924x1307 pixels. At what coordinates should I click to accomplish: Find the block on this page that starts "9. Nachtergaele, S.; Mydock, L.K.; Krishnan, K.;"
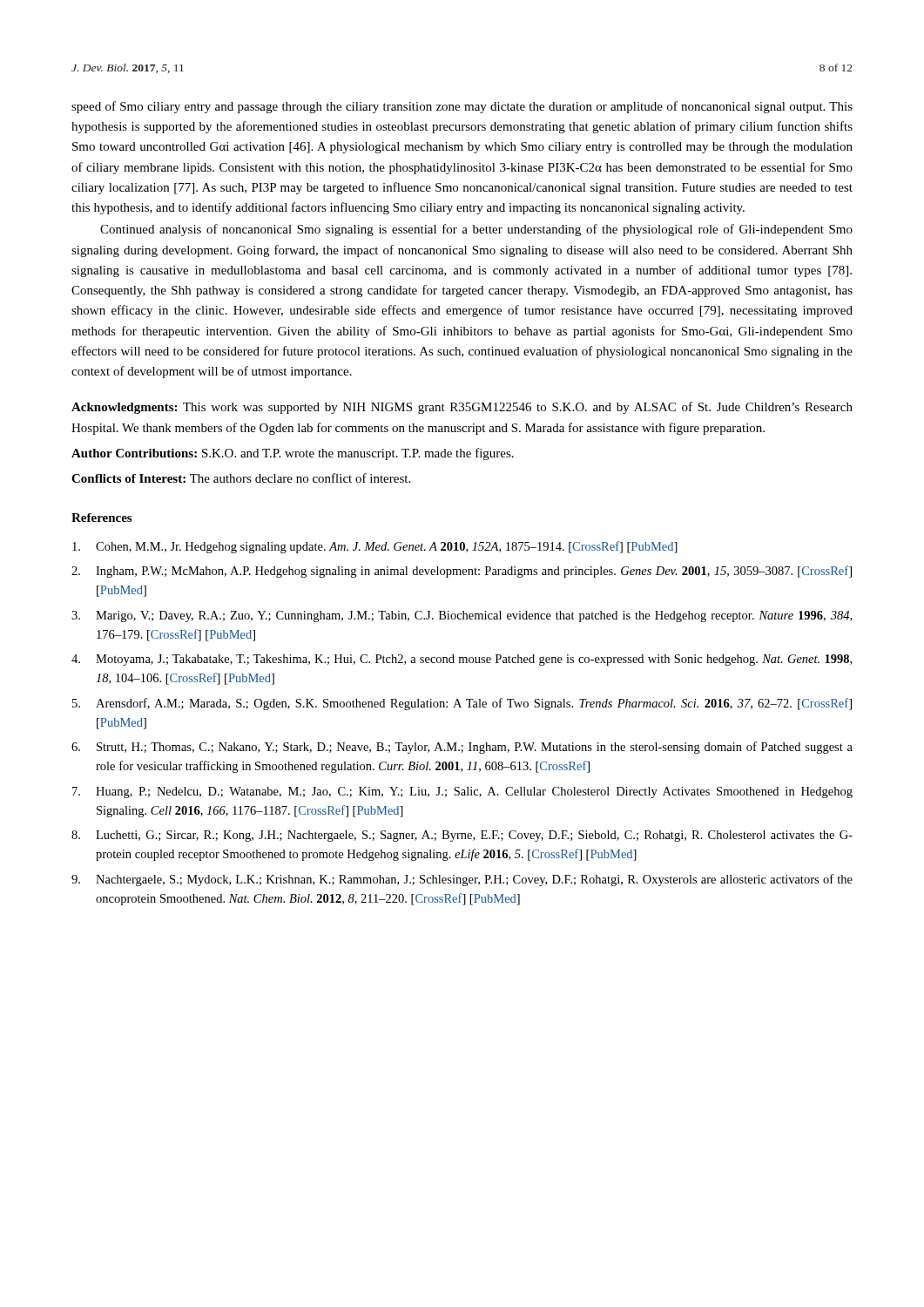point(462,889)
